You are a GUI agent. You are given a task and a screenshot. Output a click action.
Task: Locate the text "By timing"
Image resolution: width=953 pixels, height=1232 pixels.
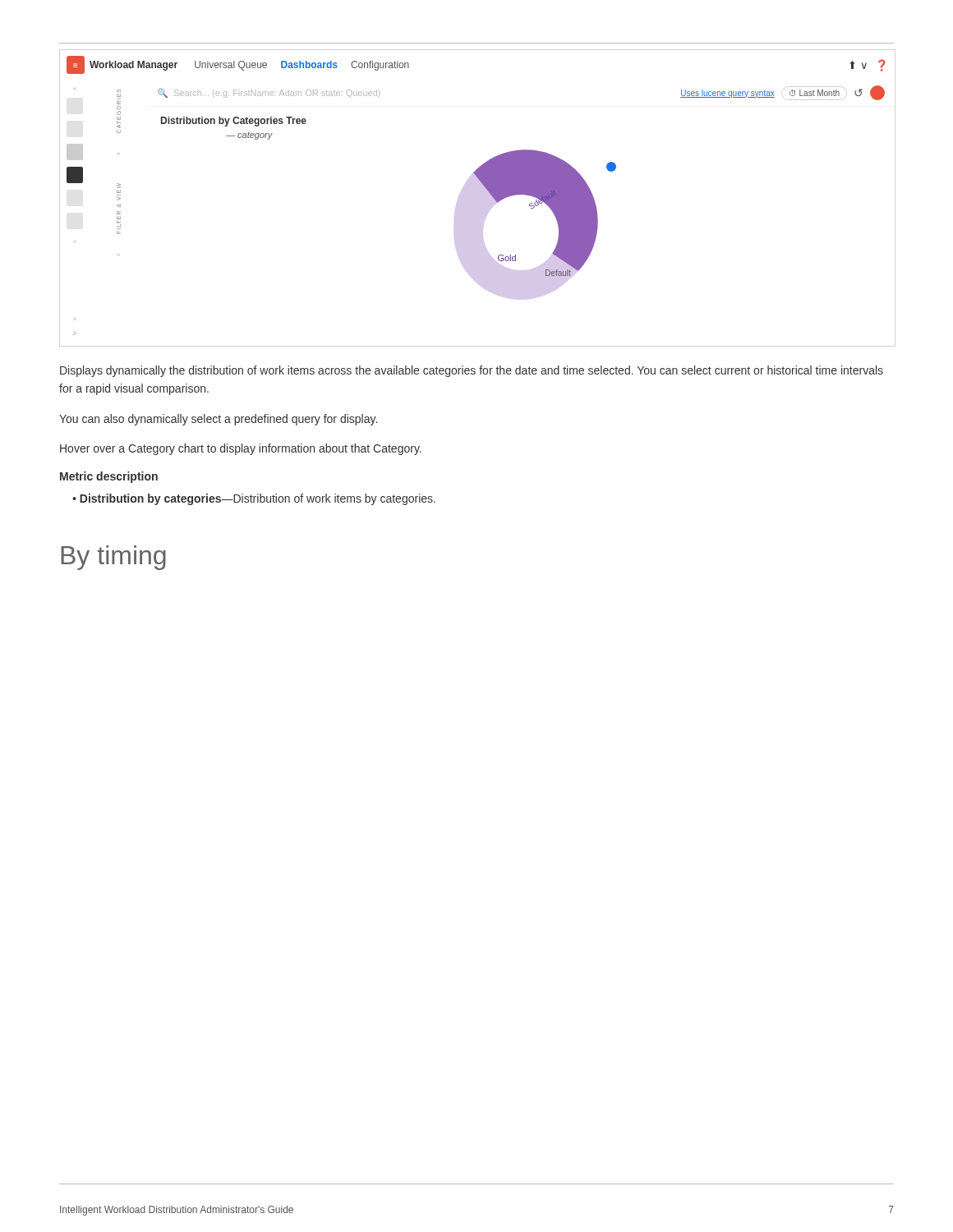coord(113,555)
